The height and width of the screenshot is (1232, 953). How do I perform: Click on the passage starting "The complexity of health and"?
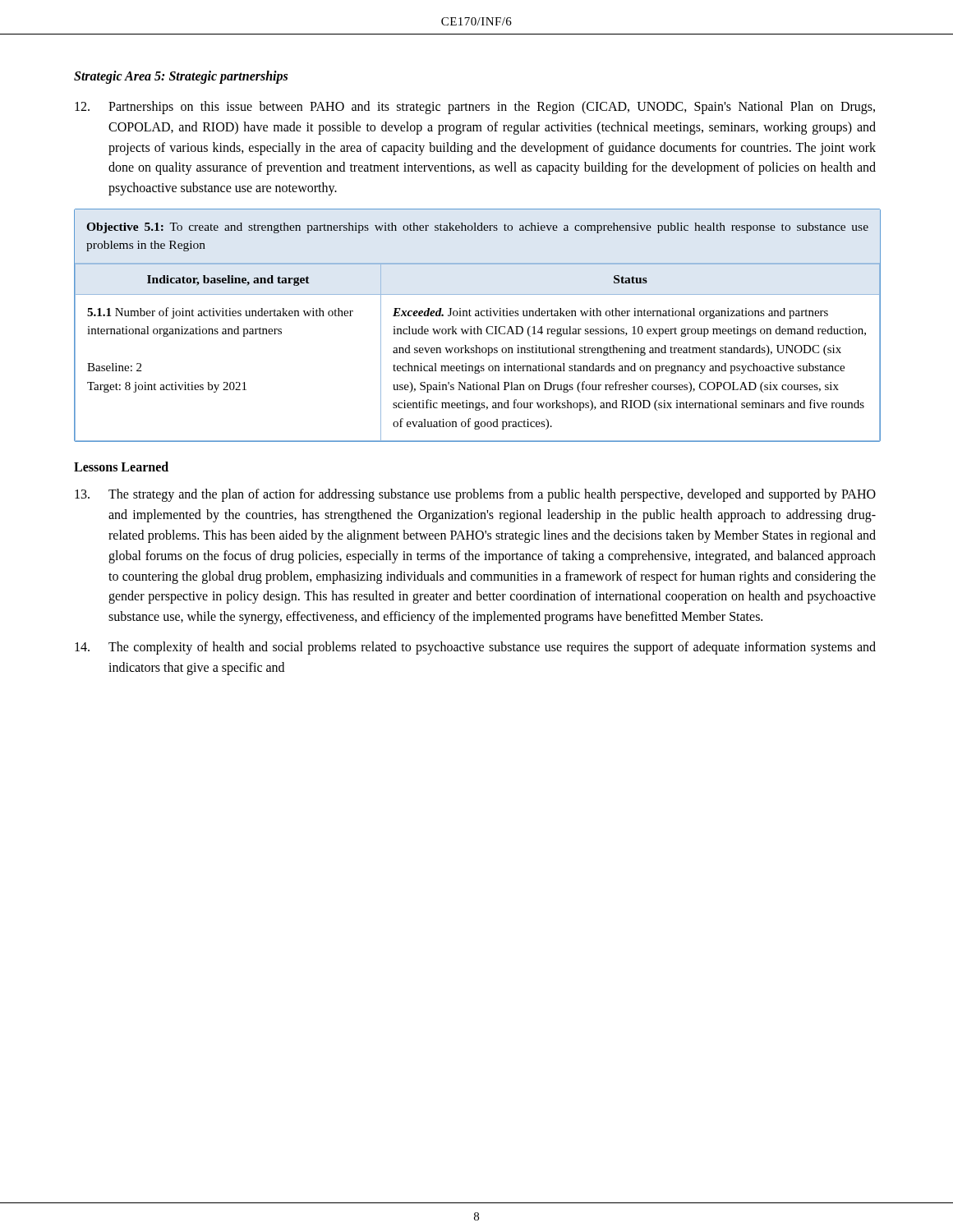coord(475,658)
